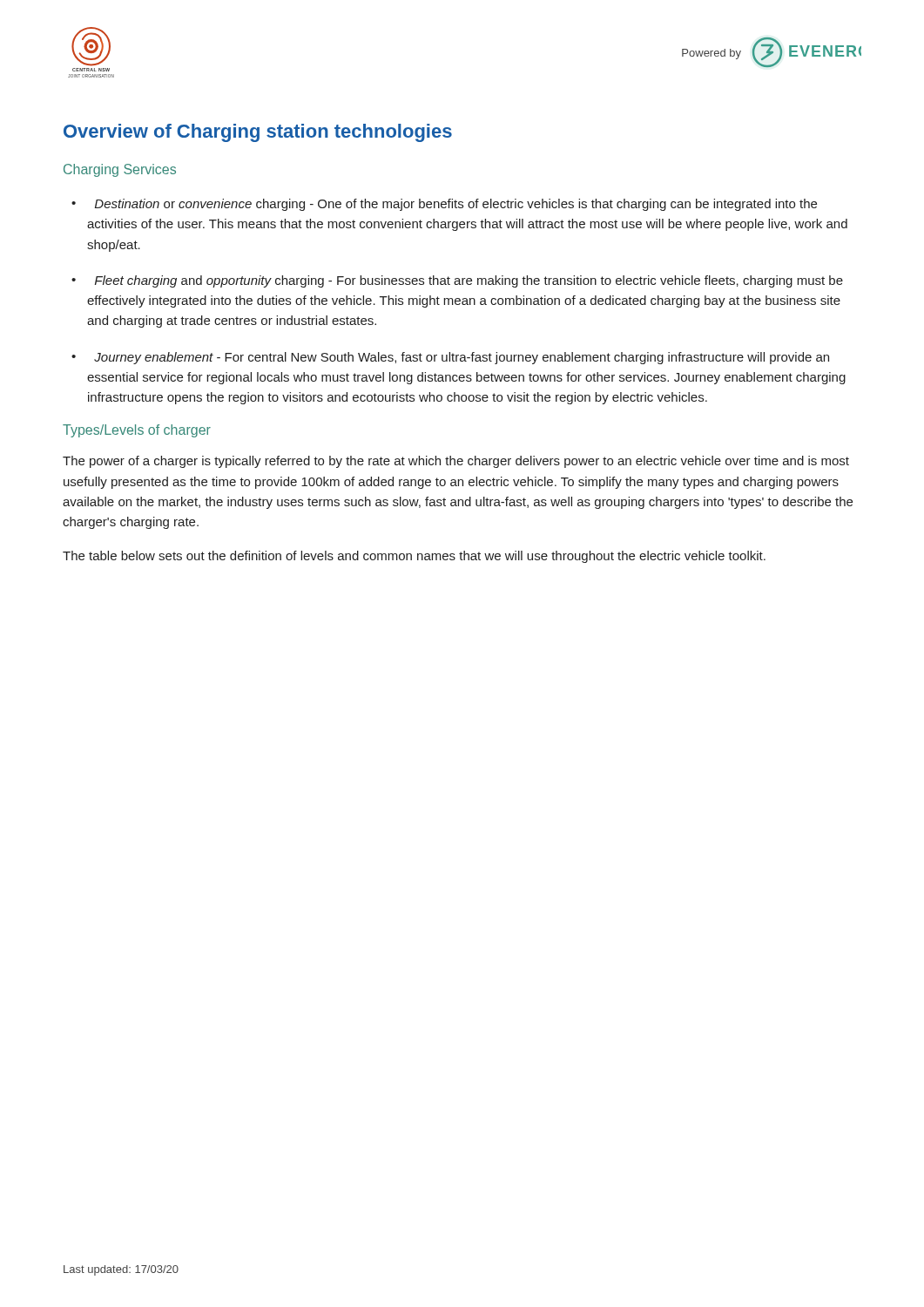Select the list item that reads "• Journey enablement - For central"
This screenshot has height=1307, width=924.
pyautogui.click(x=466, y=377)
